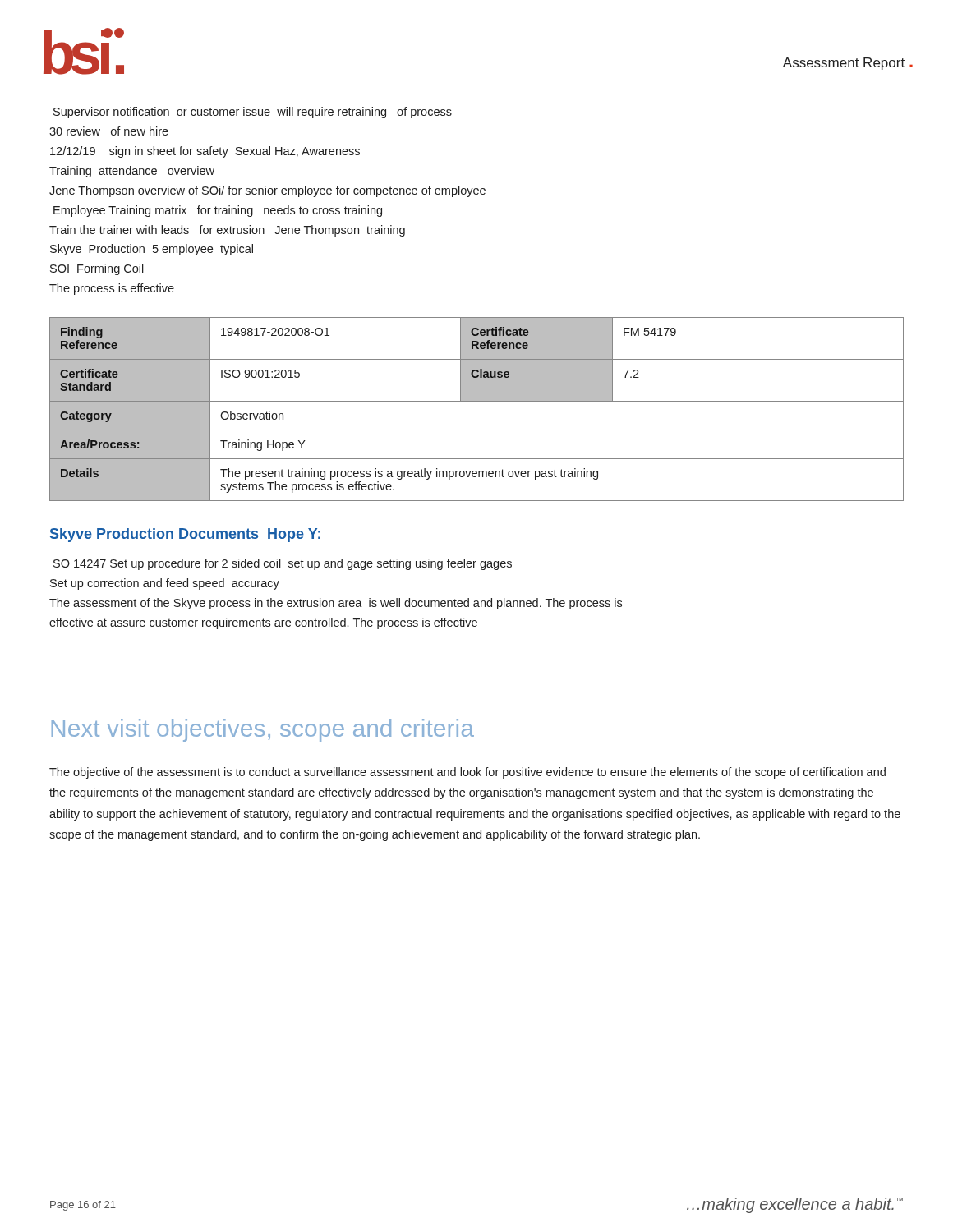Click on the text block that reads "The objective of the assessment is"
Image resolution: width=953 pixels, height=1232 pixels.
coord(475,803)
